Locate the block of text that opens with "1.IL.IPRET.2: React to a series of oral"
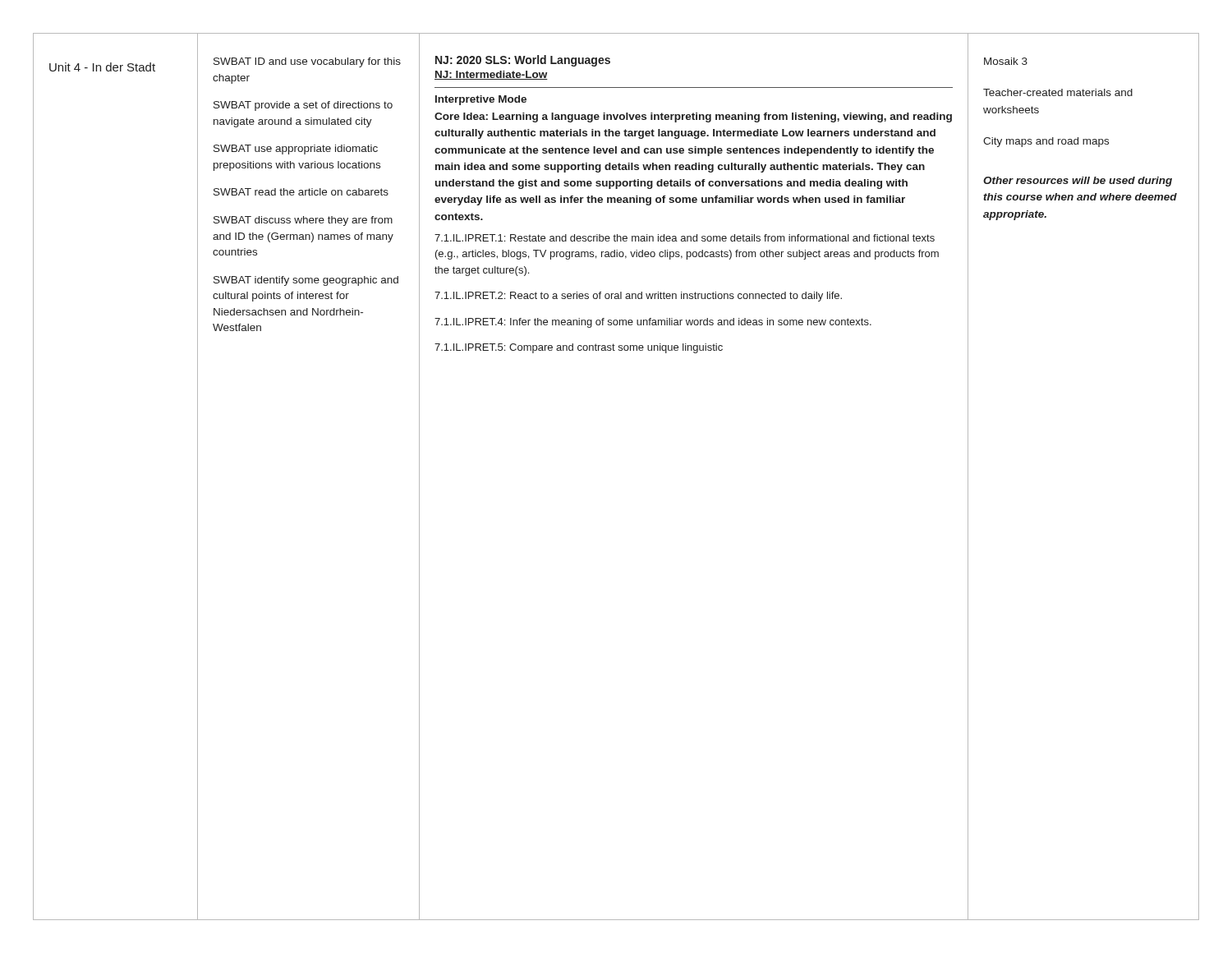1232x953 pixels. pyautogui.click(x=639, y=296)
